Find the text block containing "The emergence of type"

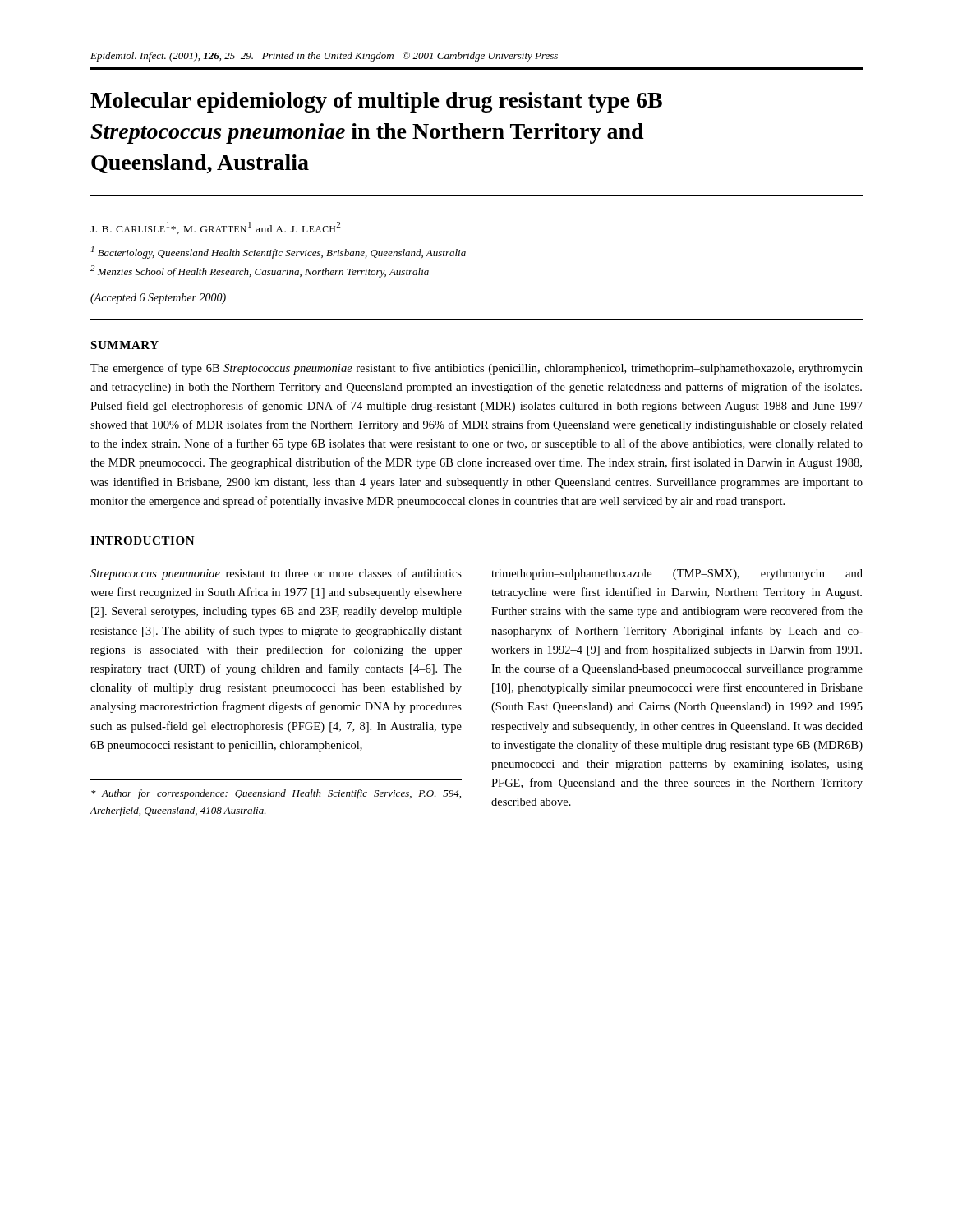[476, 434]
